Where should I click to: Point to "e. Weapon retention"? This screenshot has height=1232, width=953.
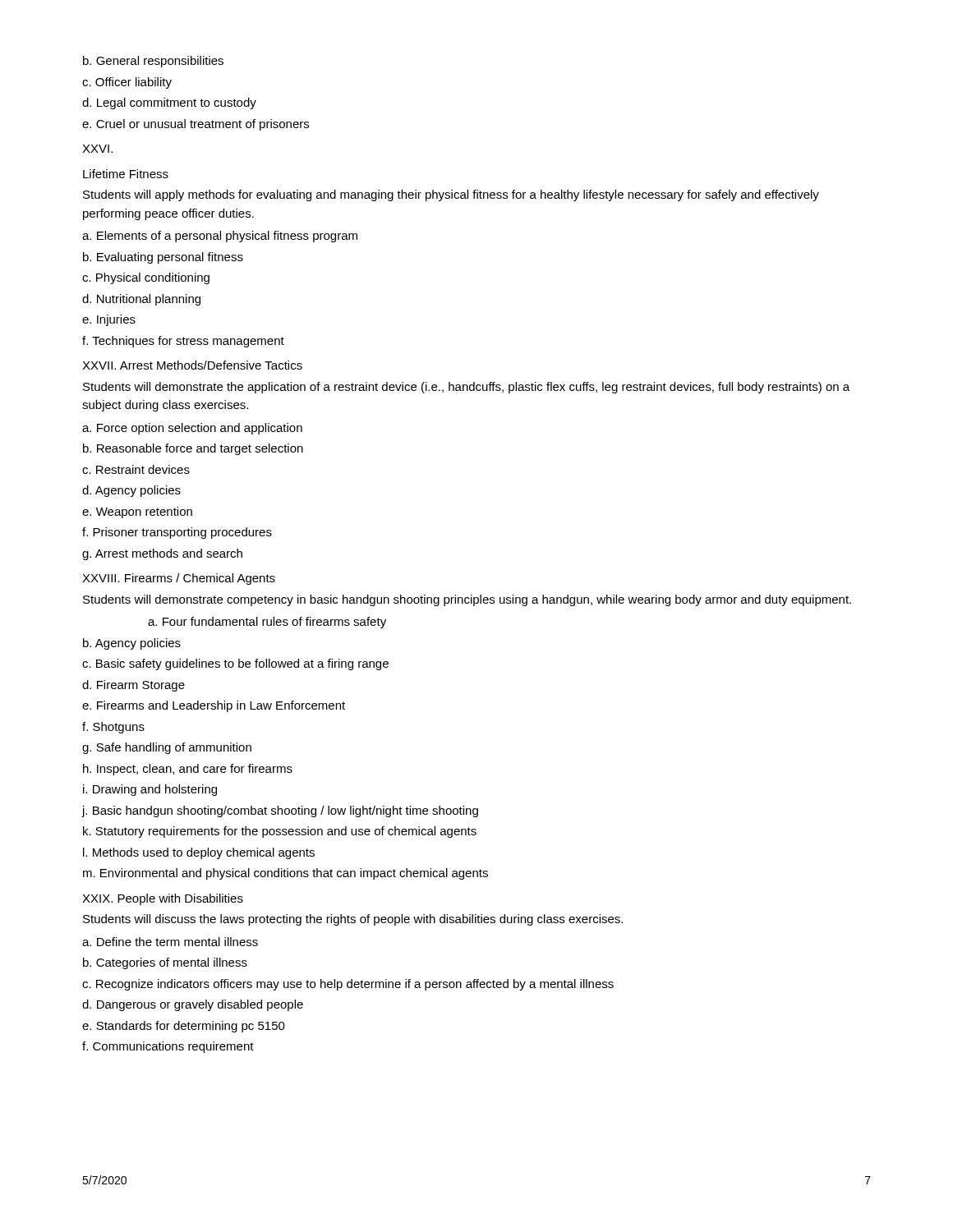point(138,511)
